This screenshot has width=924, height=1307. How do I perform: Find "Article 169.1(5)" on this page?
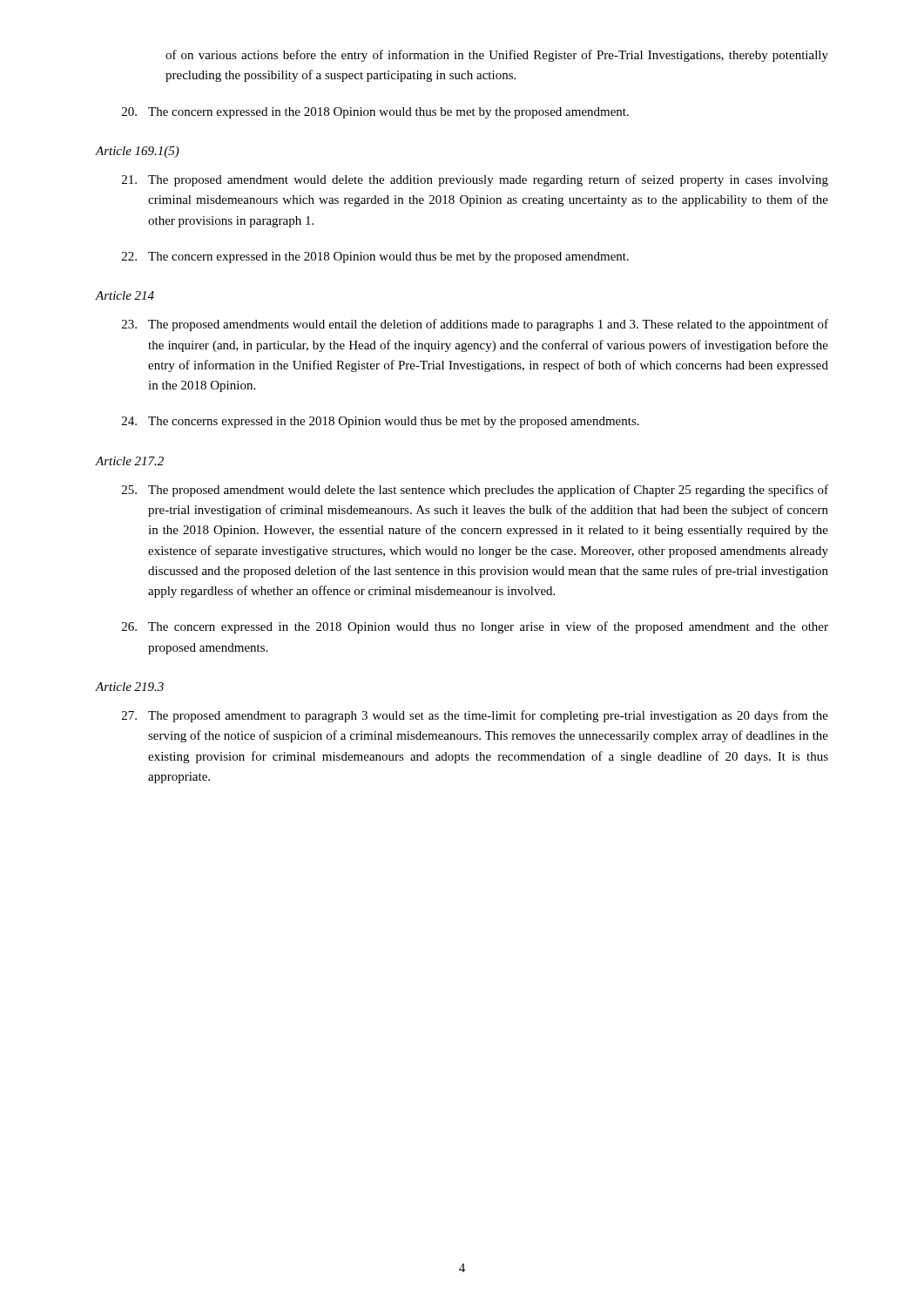(x=138, y=151)
